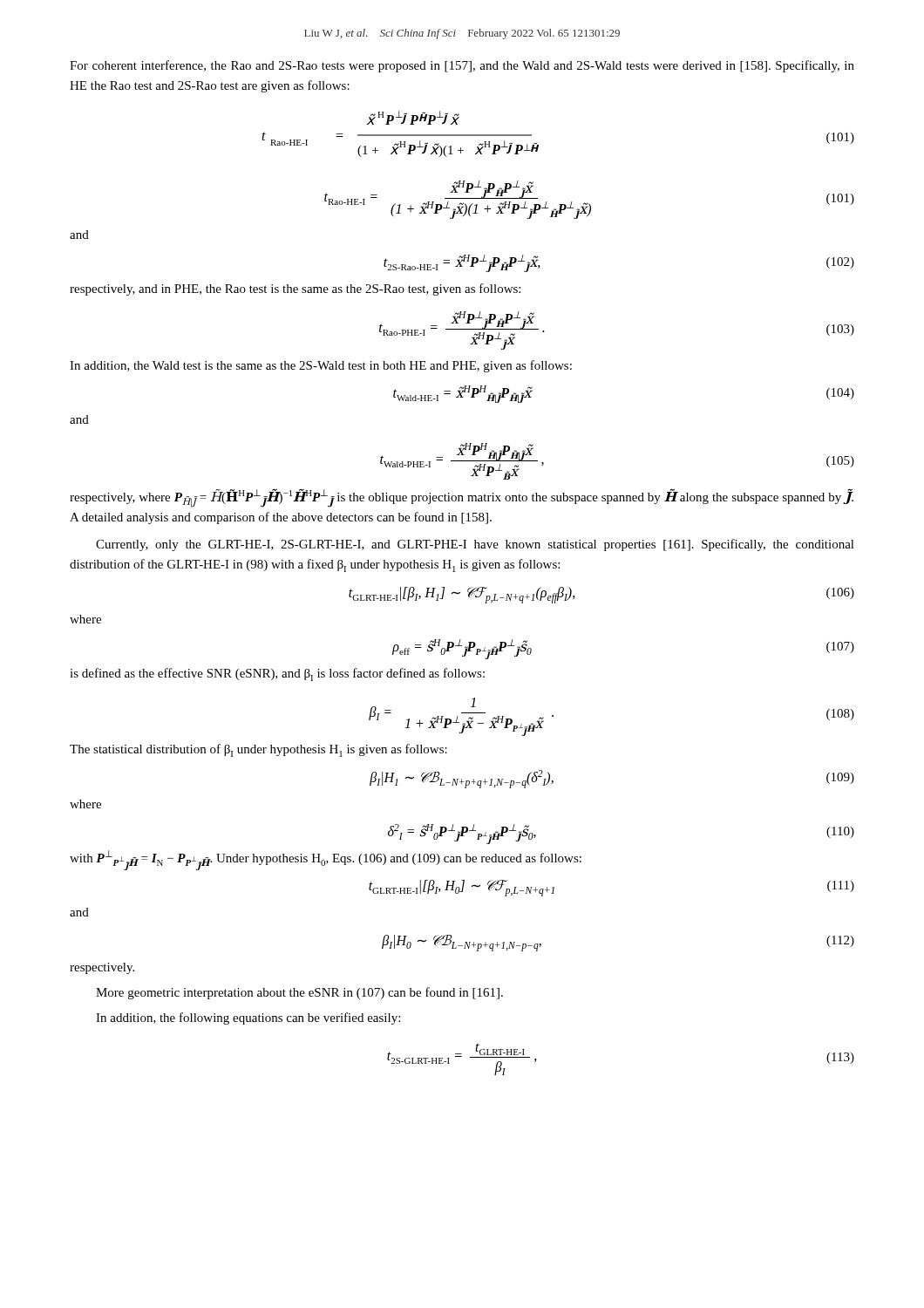This screenshot has height=1308, width=924.
Task: Point to the block beginning "The statistical distribution of βI under"
Action: click(x=259, y=751)
